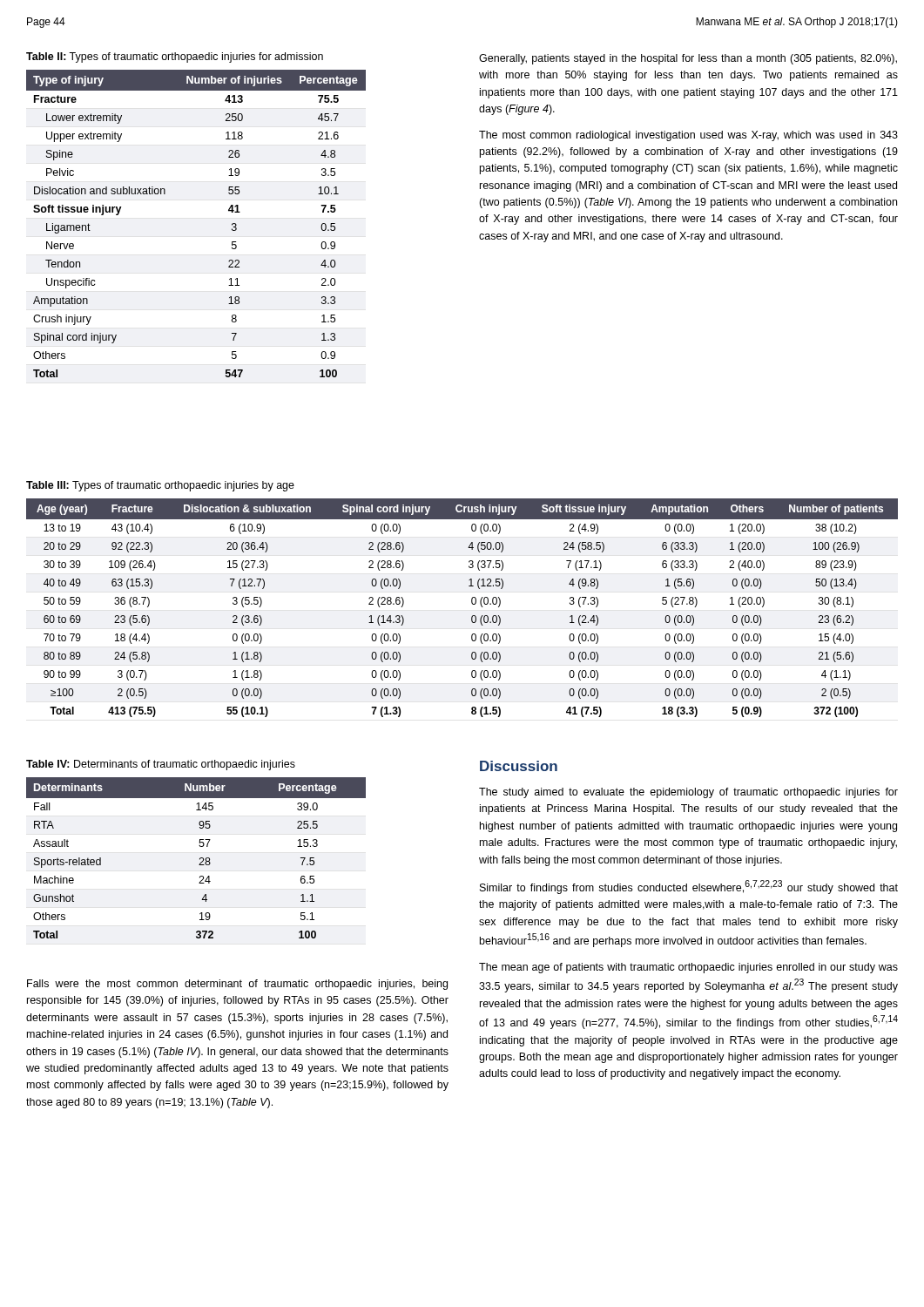Where is the caption that starts "Table II: Types of traumatic orthopaedic"?

click(175, 57)
